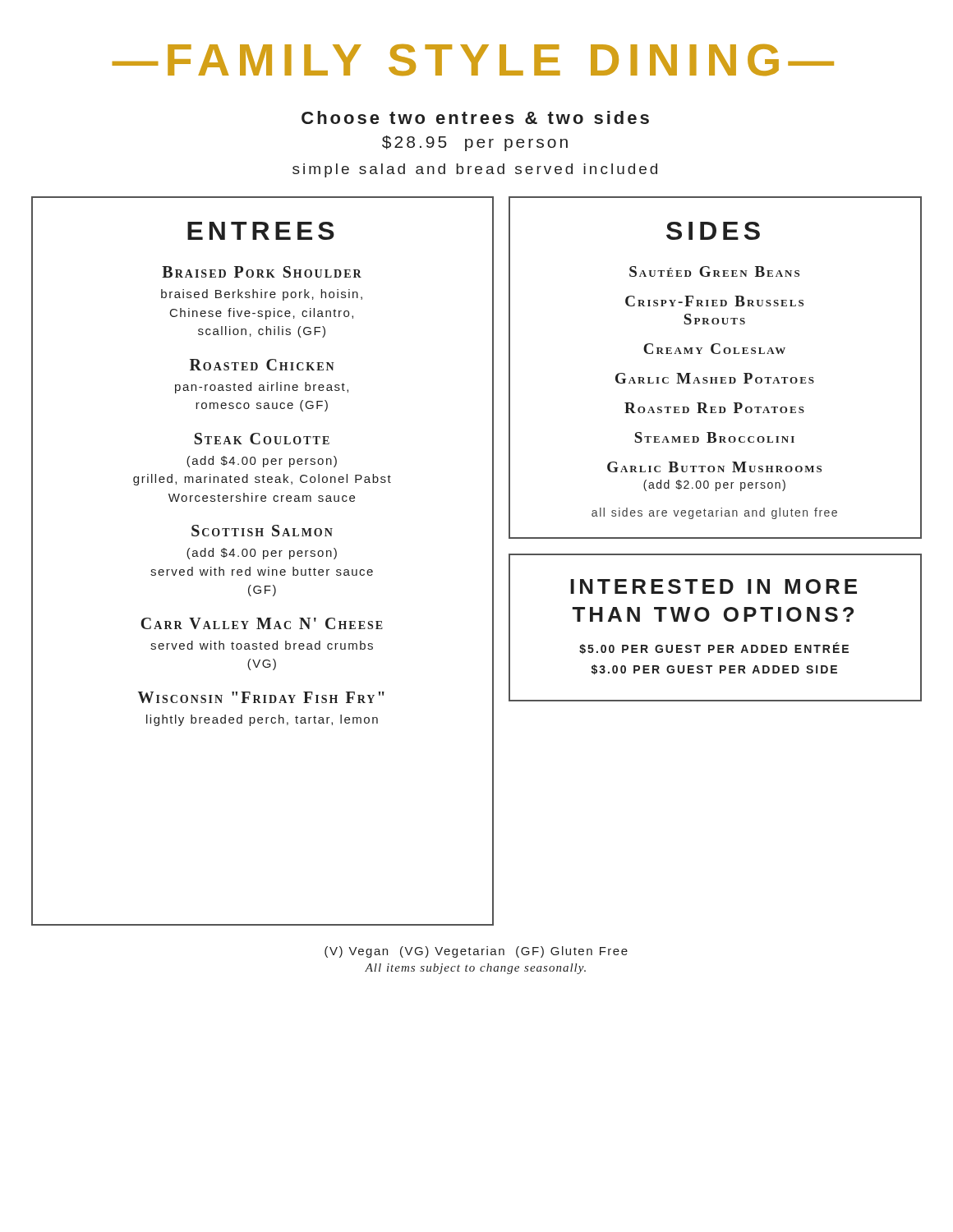Point to the passage starting "Garlic Mashed Potatoes"
The width and height of the screenshot is (953, 1232).
715,379
